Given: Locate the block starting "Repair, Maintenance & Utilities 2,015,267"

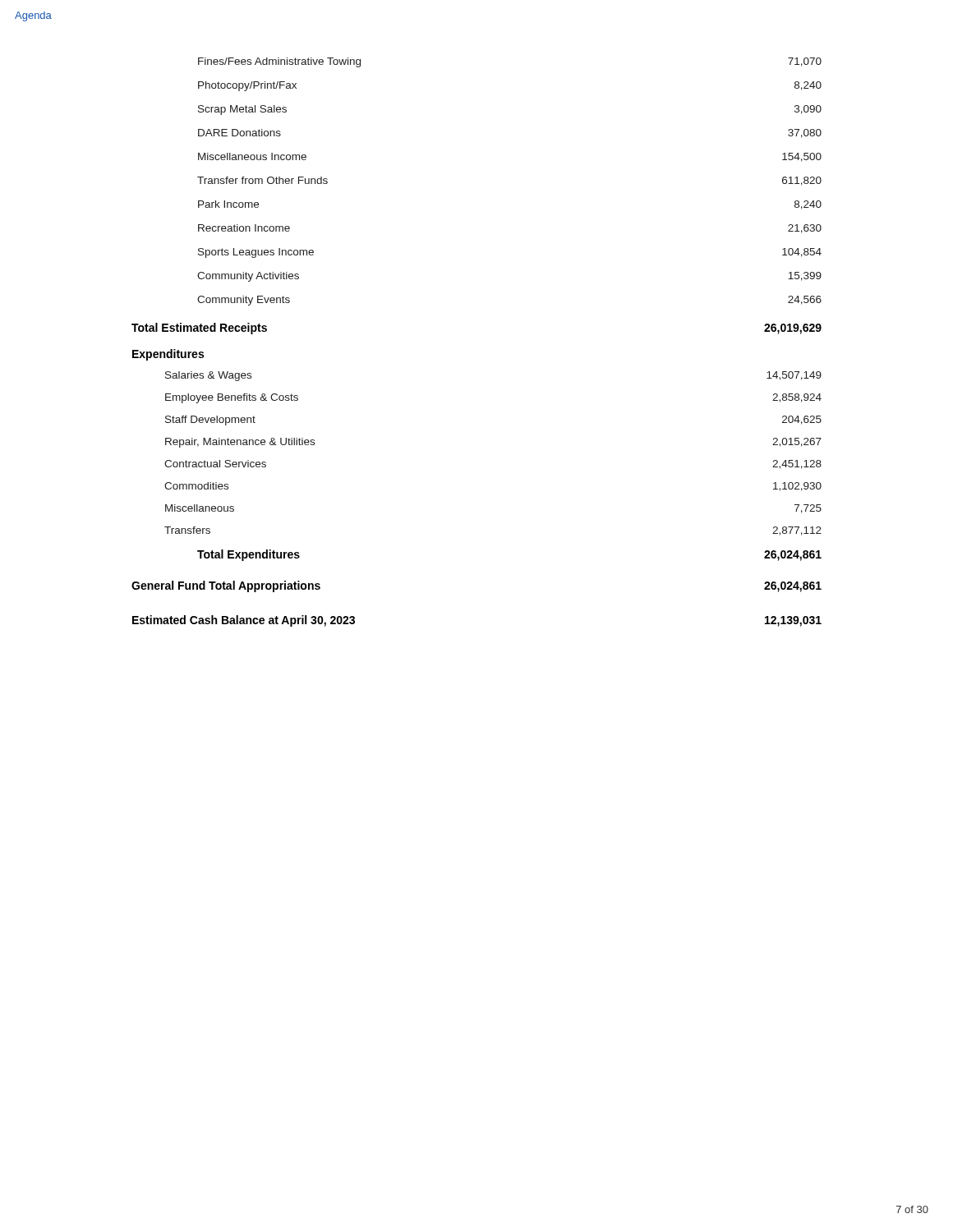Looking at the screenshot, I should (240, 442).
